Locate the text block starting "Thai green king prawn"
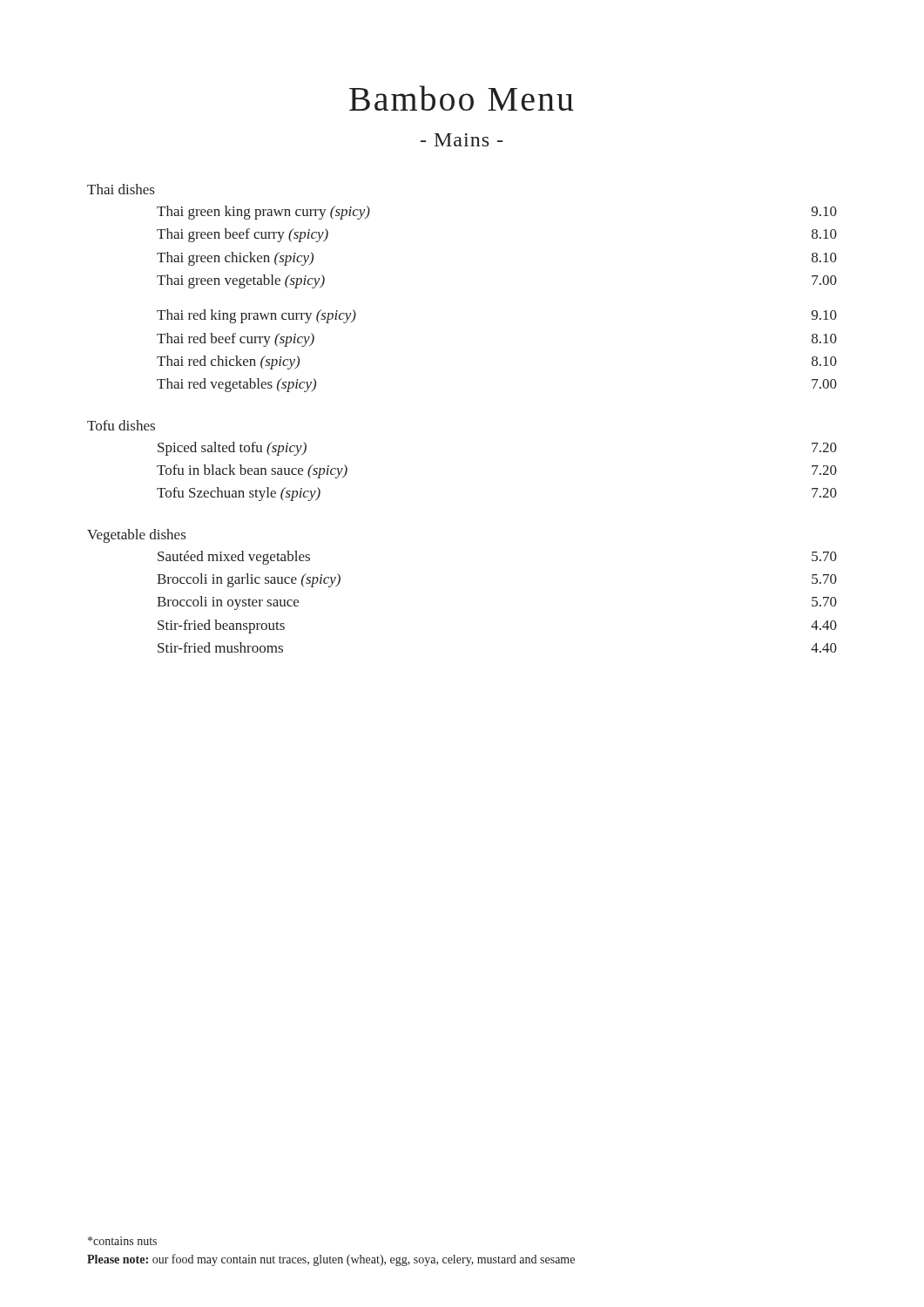 click(x=268, y=213)
